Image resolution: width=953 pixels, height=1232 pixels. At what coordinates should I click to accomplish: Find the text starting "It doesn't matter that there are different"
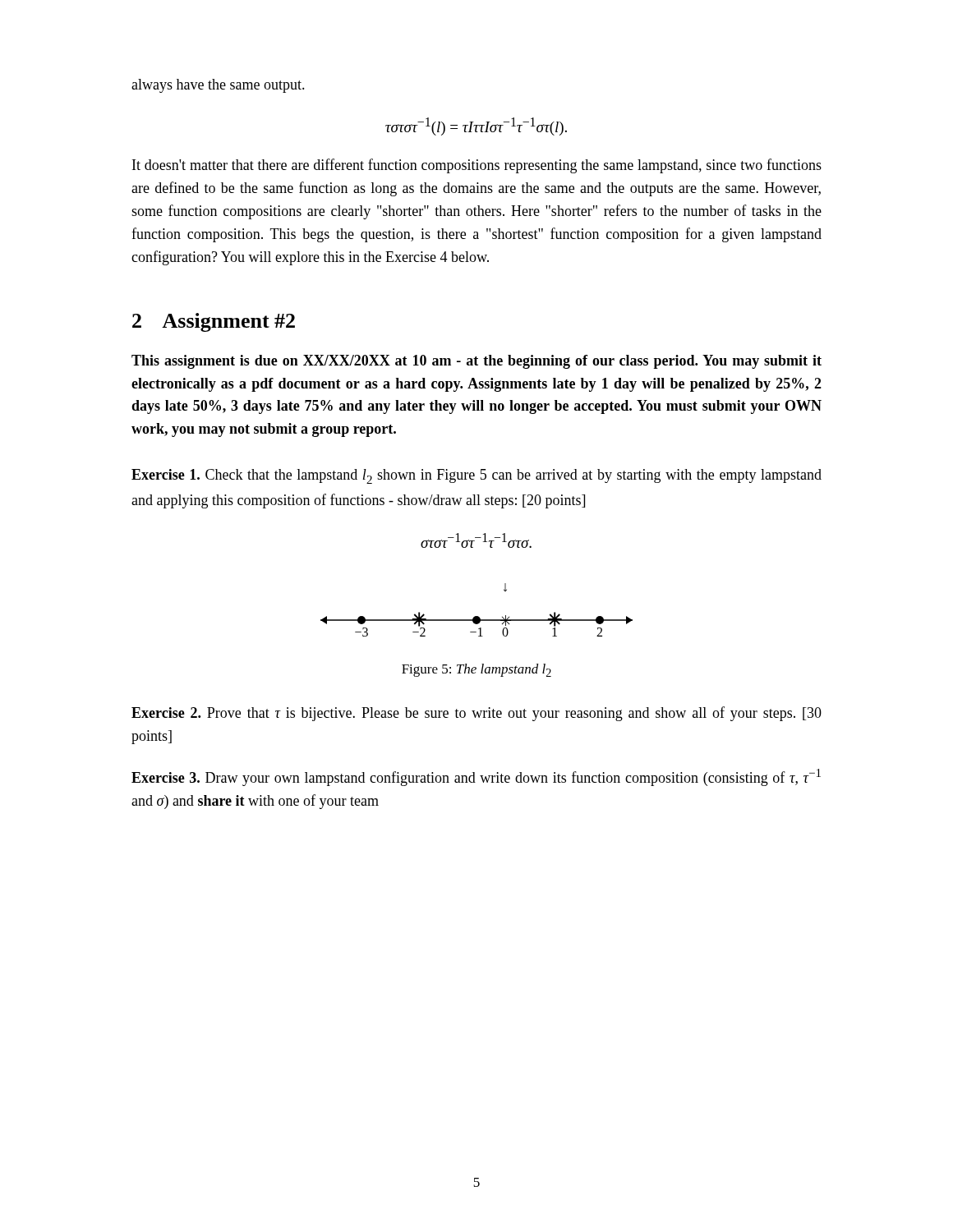(x=476, y=211)
